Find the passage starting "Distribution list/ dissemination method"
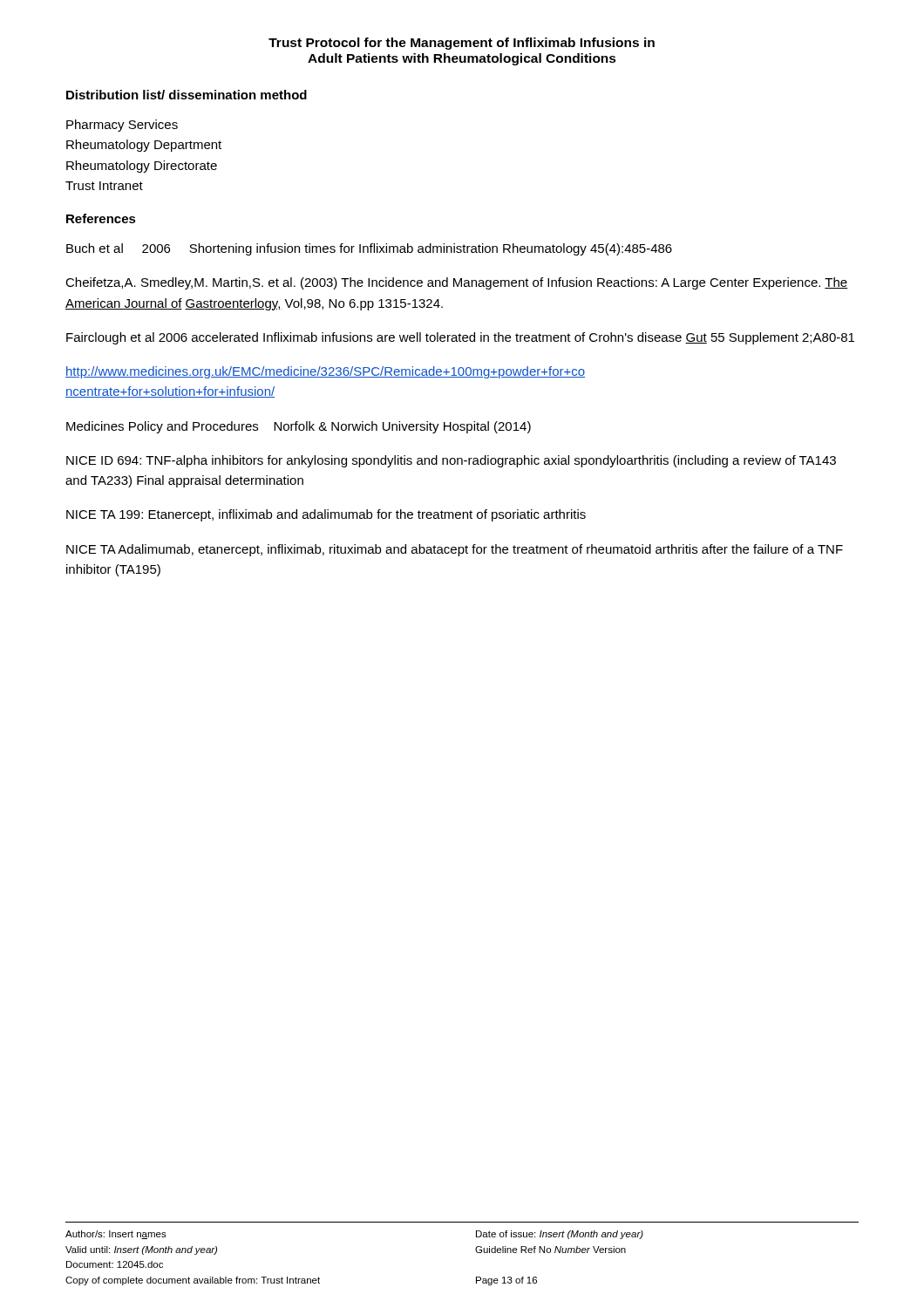 click(186, 95)
